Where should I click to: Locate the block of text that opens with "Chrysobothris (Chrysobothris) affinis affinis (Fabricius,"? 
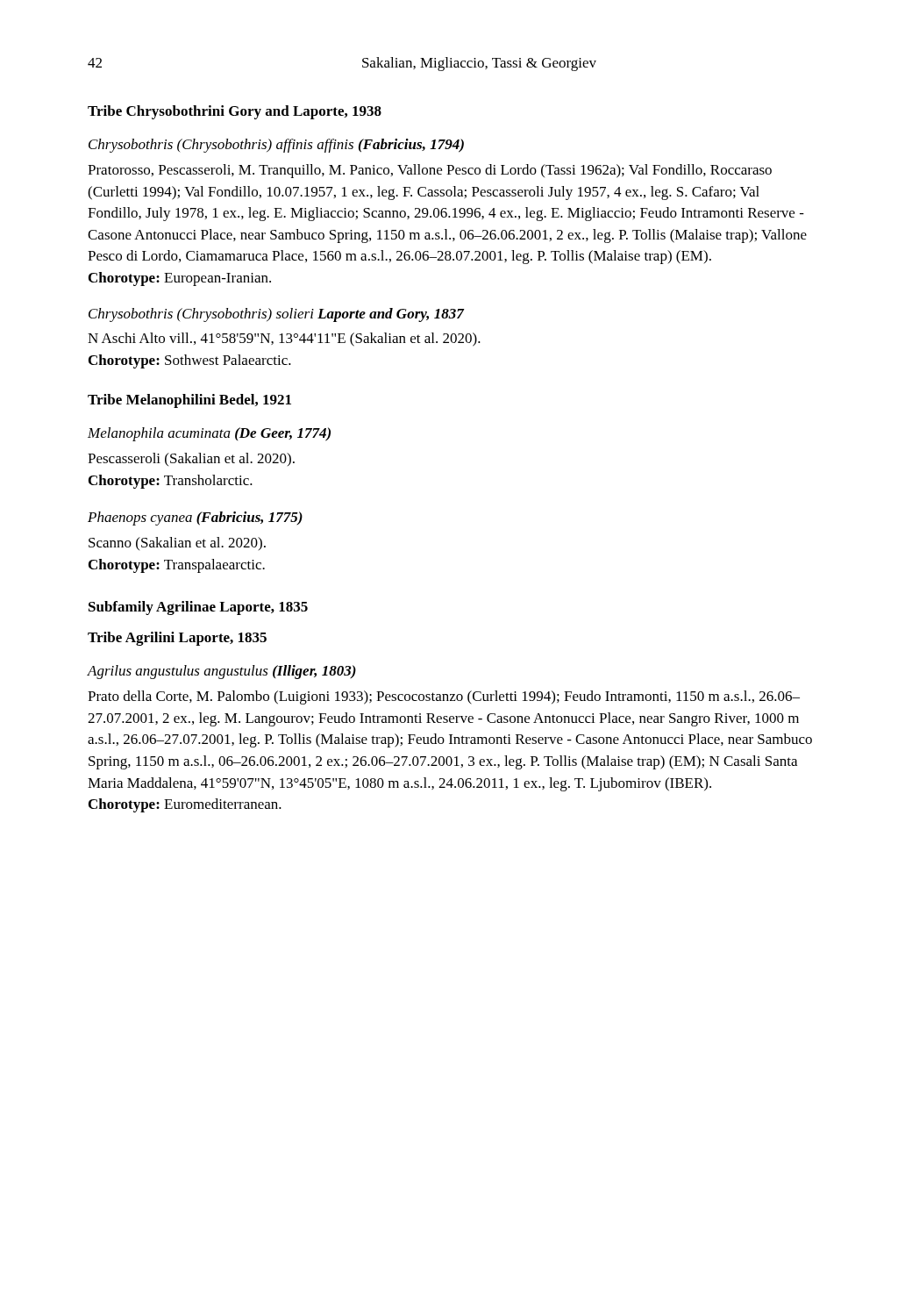click(452, 212)
